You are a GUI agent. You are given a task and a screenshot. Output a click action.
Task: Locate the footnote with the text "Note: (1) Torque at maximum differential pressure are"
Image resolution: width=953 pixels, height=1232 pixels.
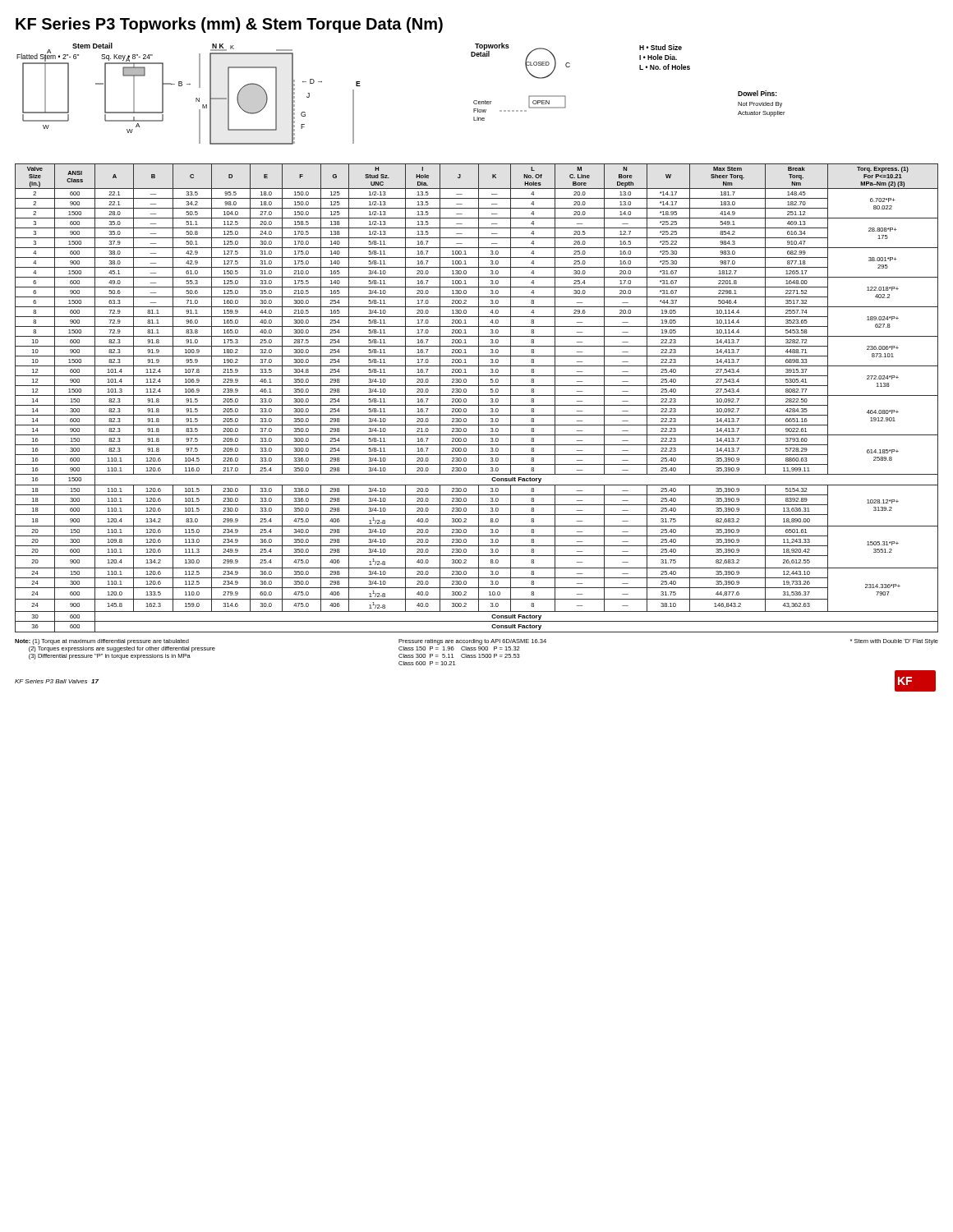click(115, 648)
